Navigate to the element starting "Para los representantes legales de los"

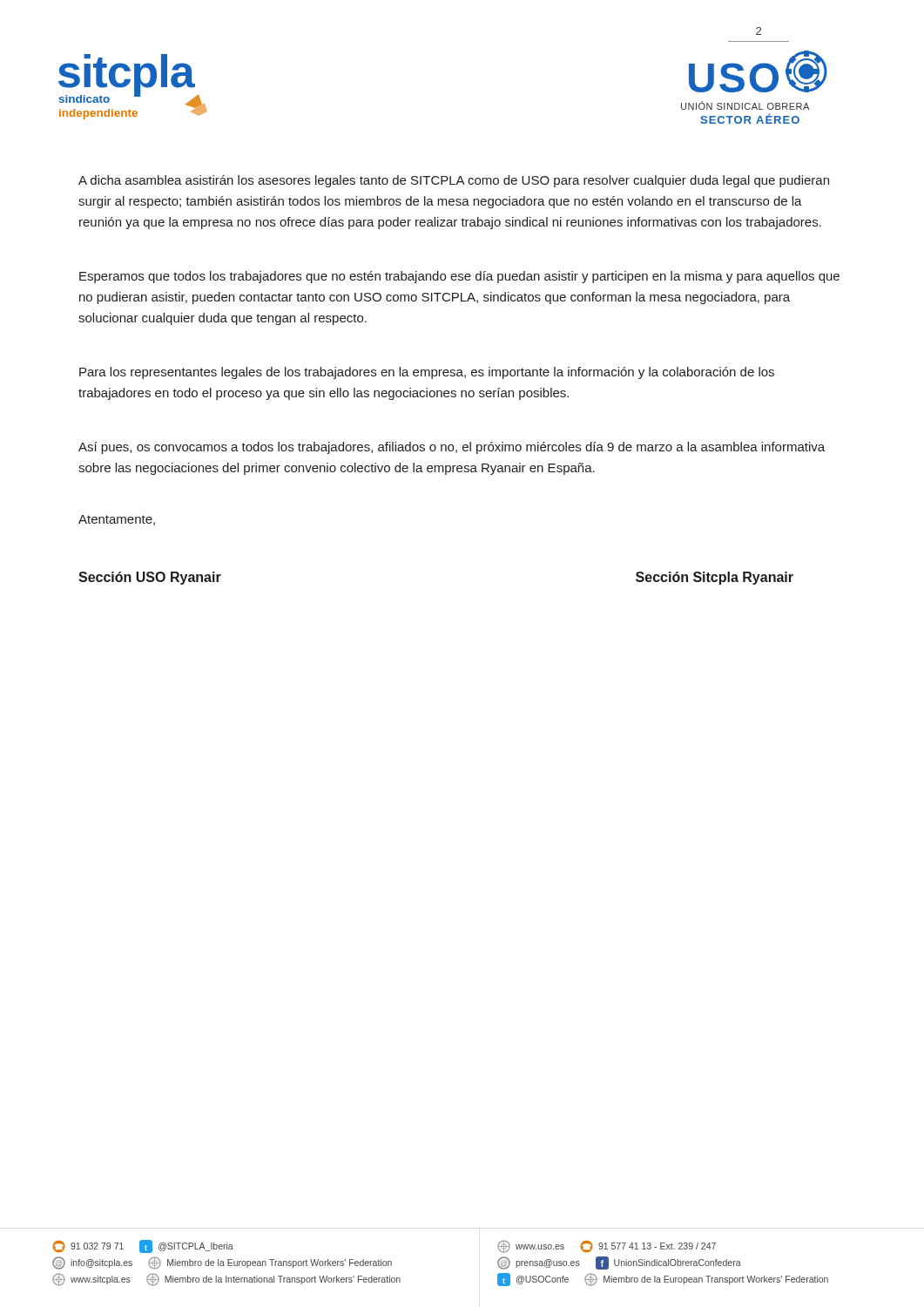[427, 382]
